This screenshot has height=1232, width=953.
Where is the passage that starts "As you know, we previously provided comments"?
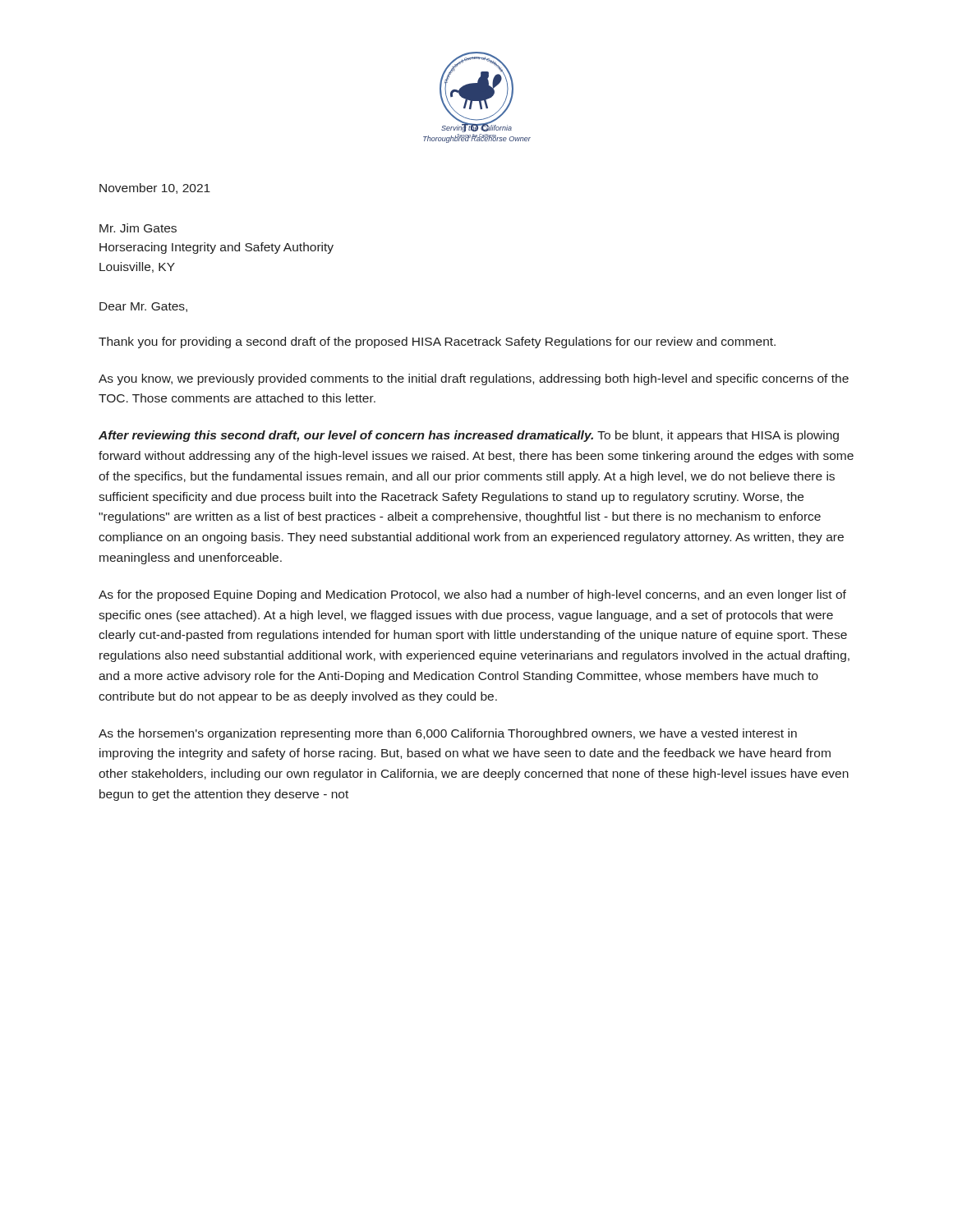(x=474, y=388)
